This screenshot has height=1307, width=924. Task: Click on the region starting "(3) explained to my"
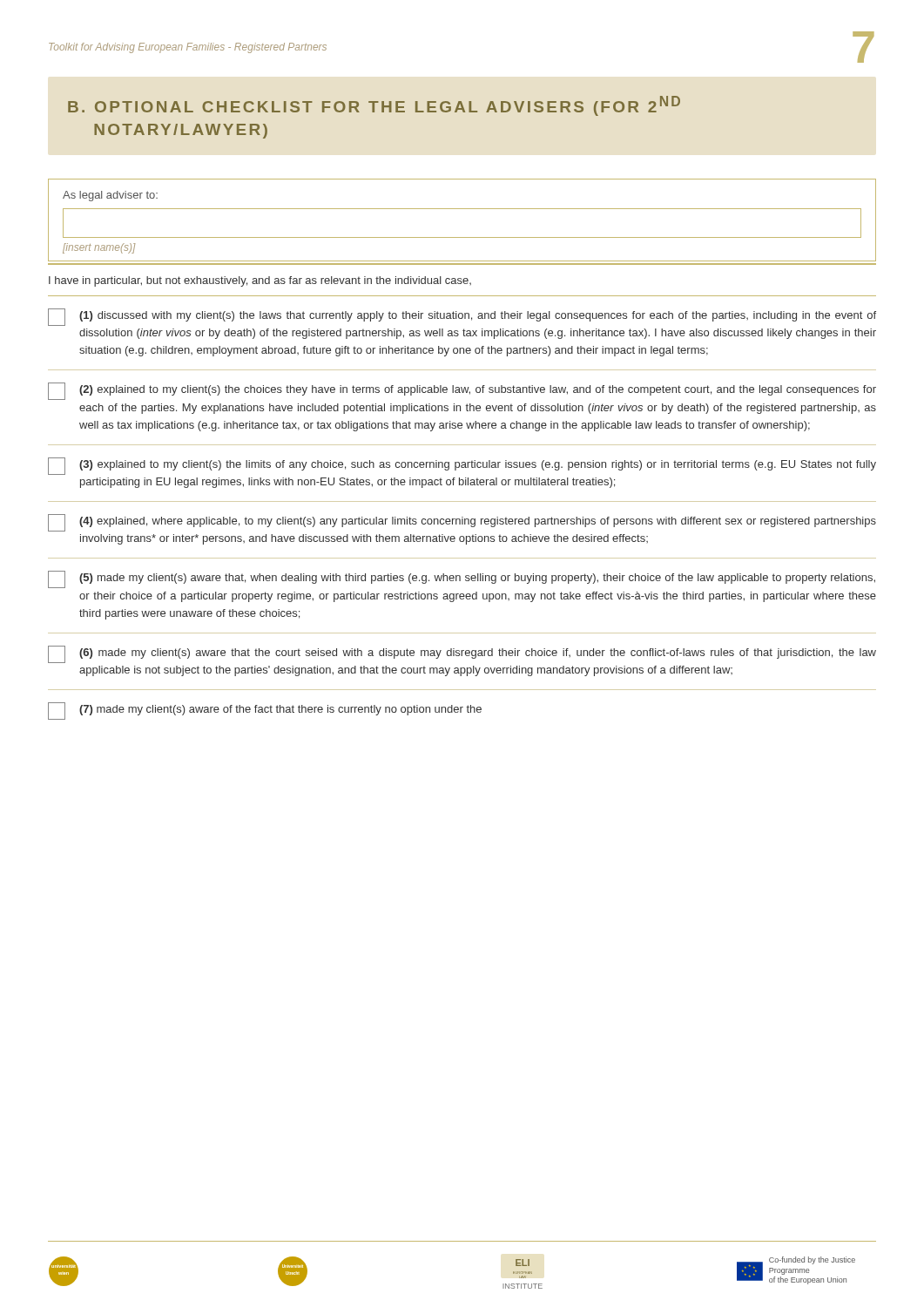click(x=462, y=473)
